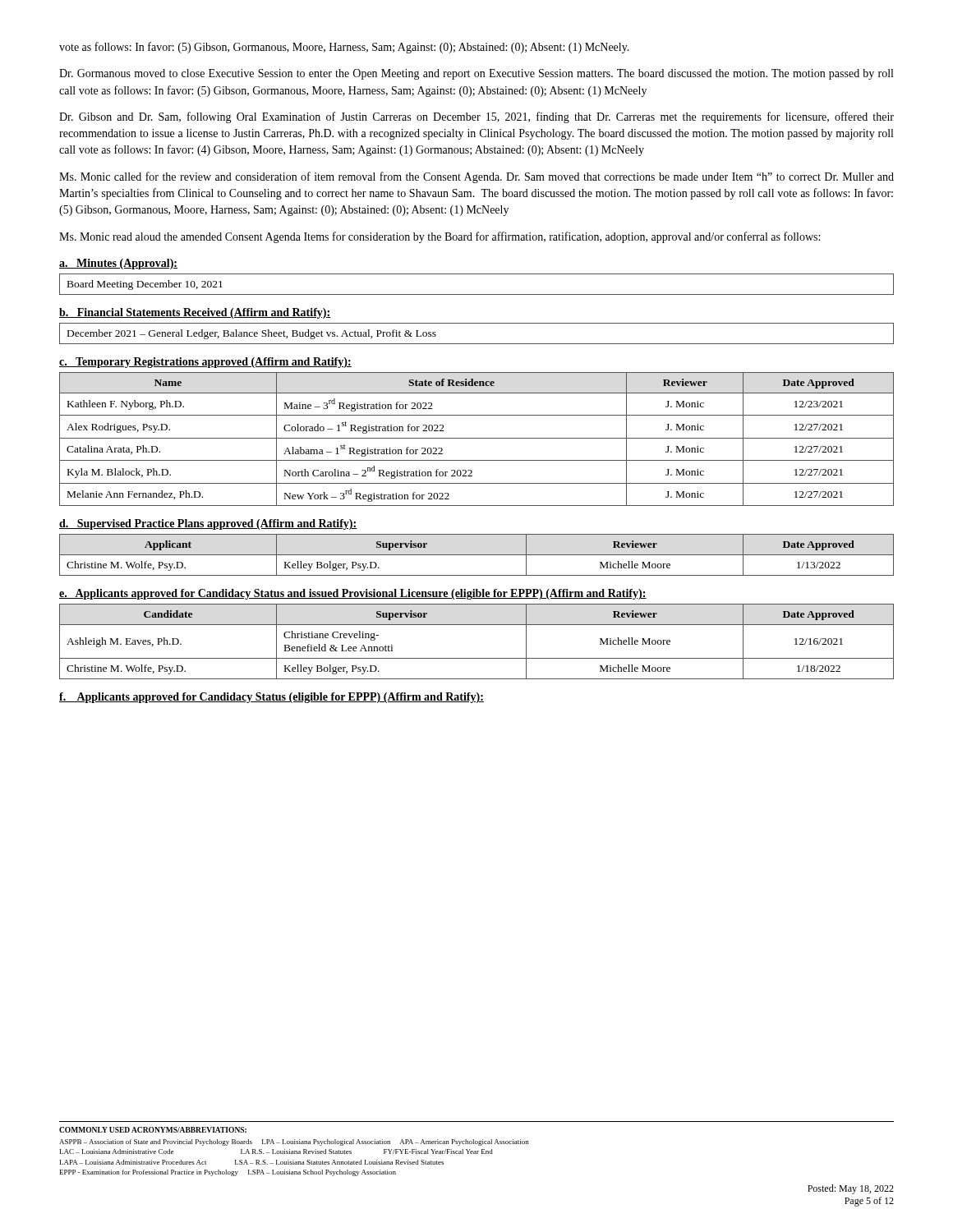Navigate to the block starting "e. Applicants approved for Candidacy Status and issued"
The width and height of the screenshot is (953, 1232).
(x=353, y=594)
